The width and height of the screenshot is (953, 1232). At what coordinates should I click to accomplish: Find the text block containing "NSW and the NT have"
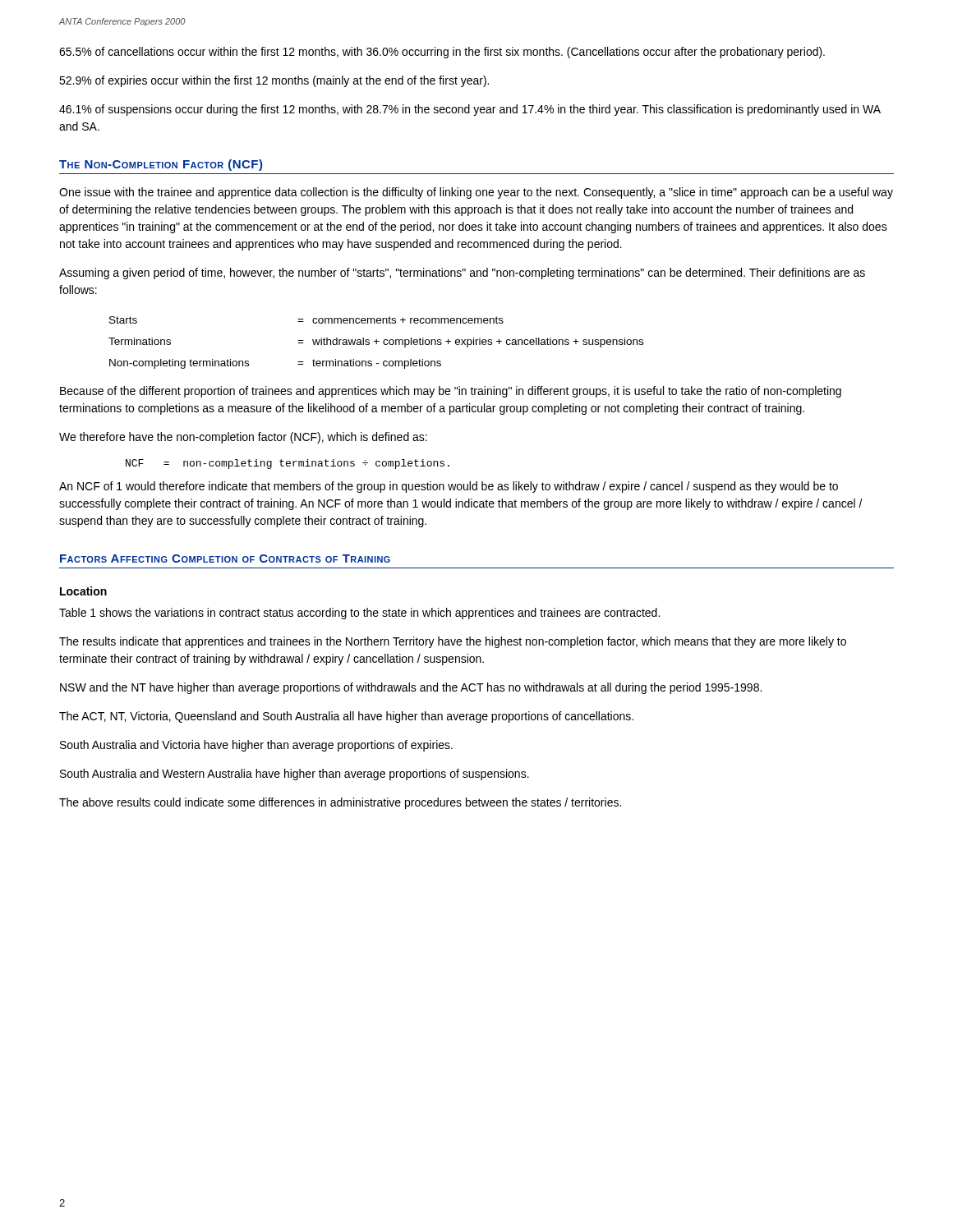coord(476,688)
